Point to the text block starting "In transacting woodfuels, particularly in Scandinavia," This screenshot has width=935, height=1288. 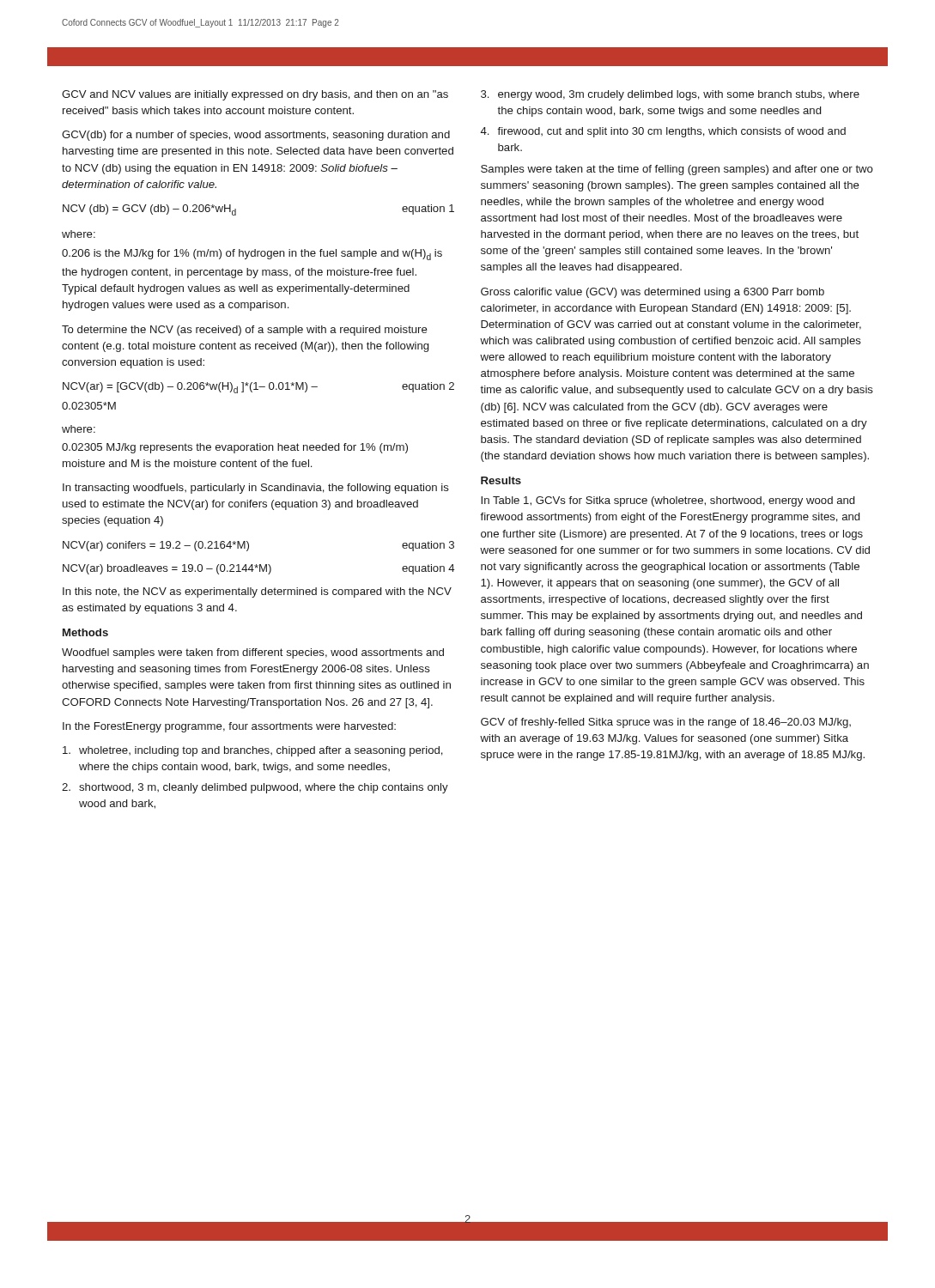(x=258, y=504)
